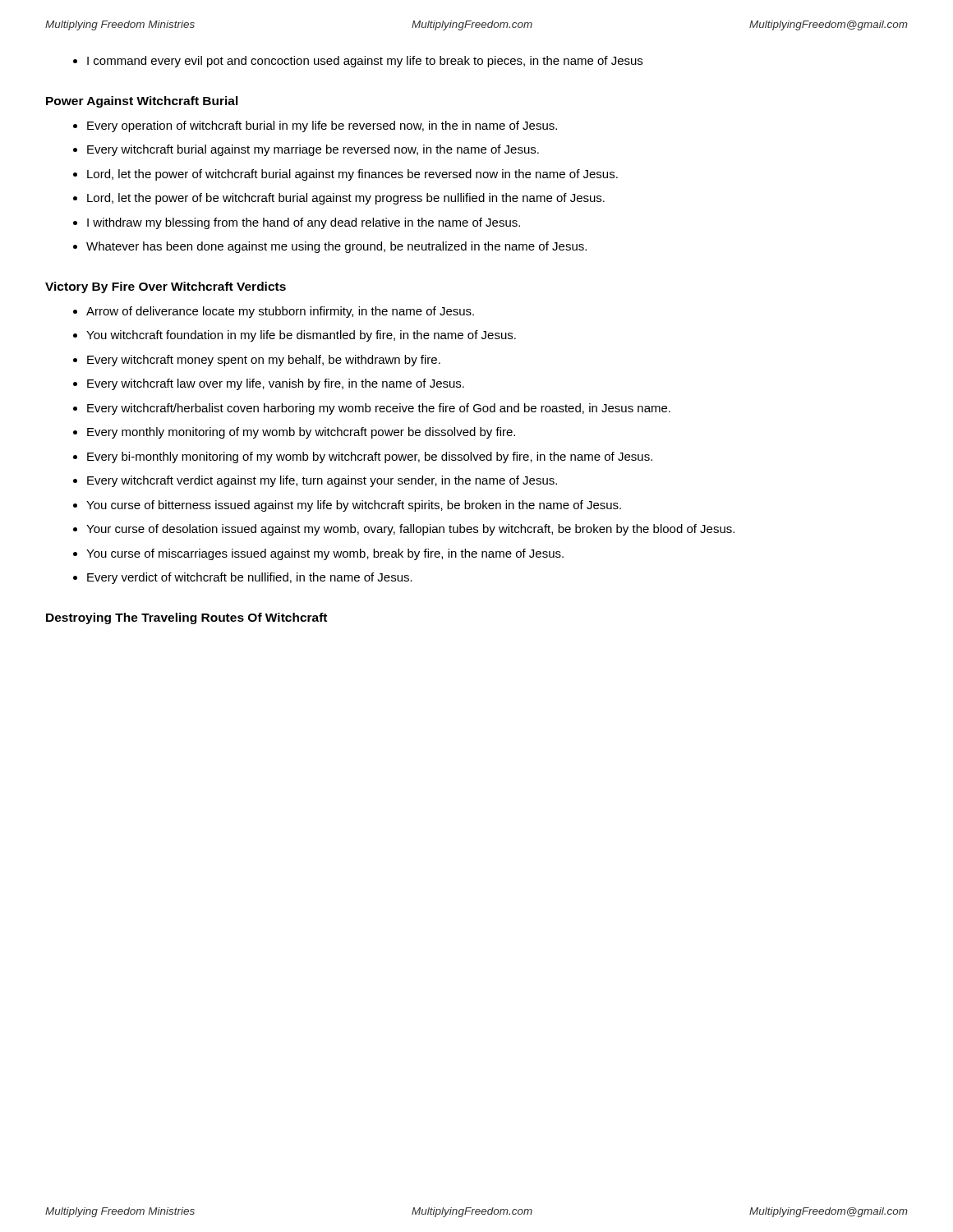Find the list item that reads "You curse of miscarriages"
953x1232 pixels.
pos(325,553)
